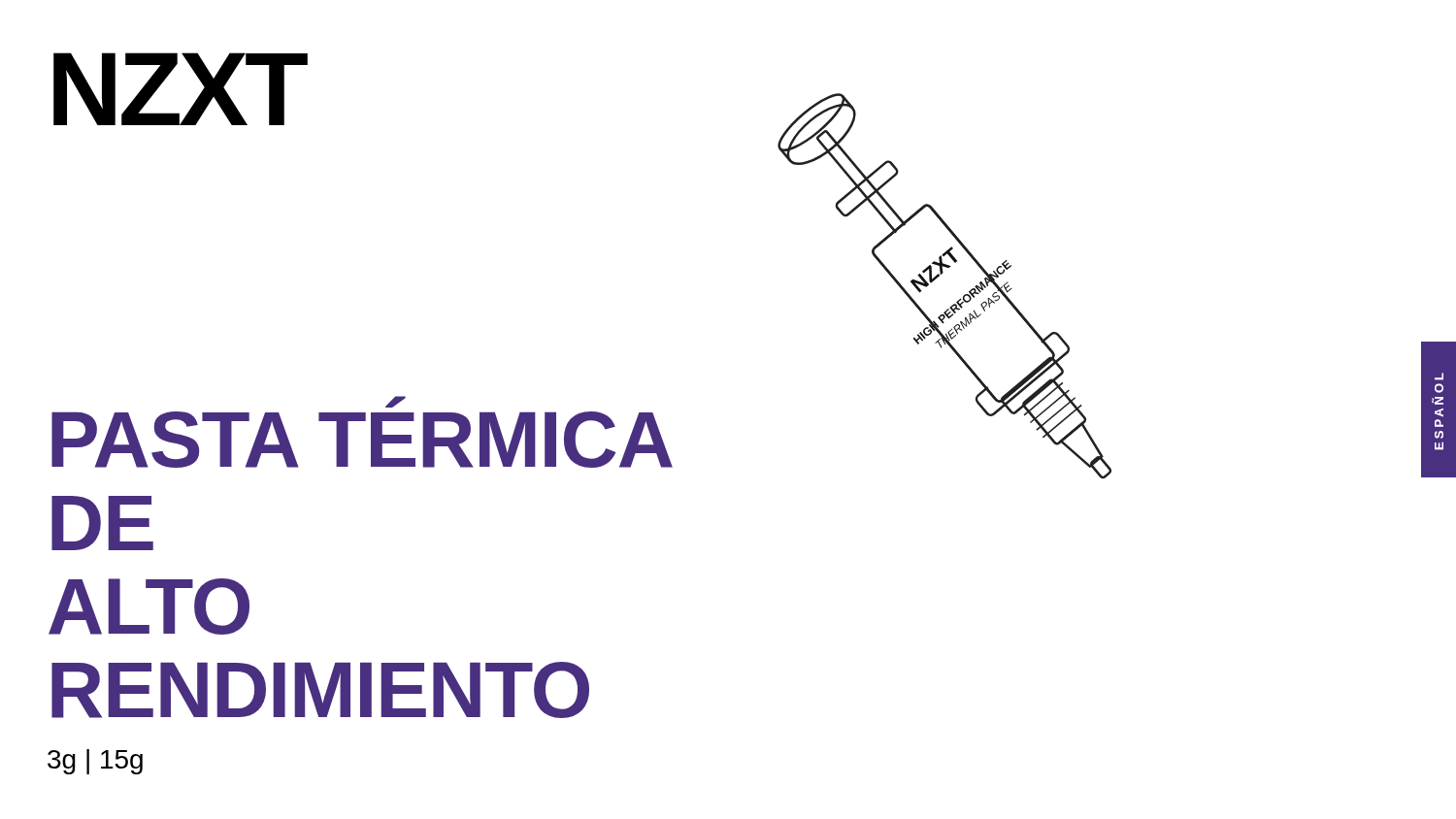Click on the element starting "PASTA TÉRMICA DEALTO RENDIMIENTO"
The height and width of the screenshot is (819, 1456).
point(396,402)
